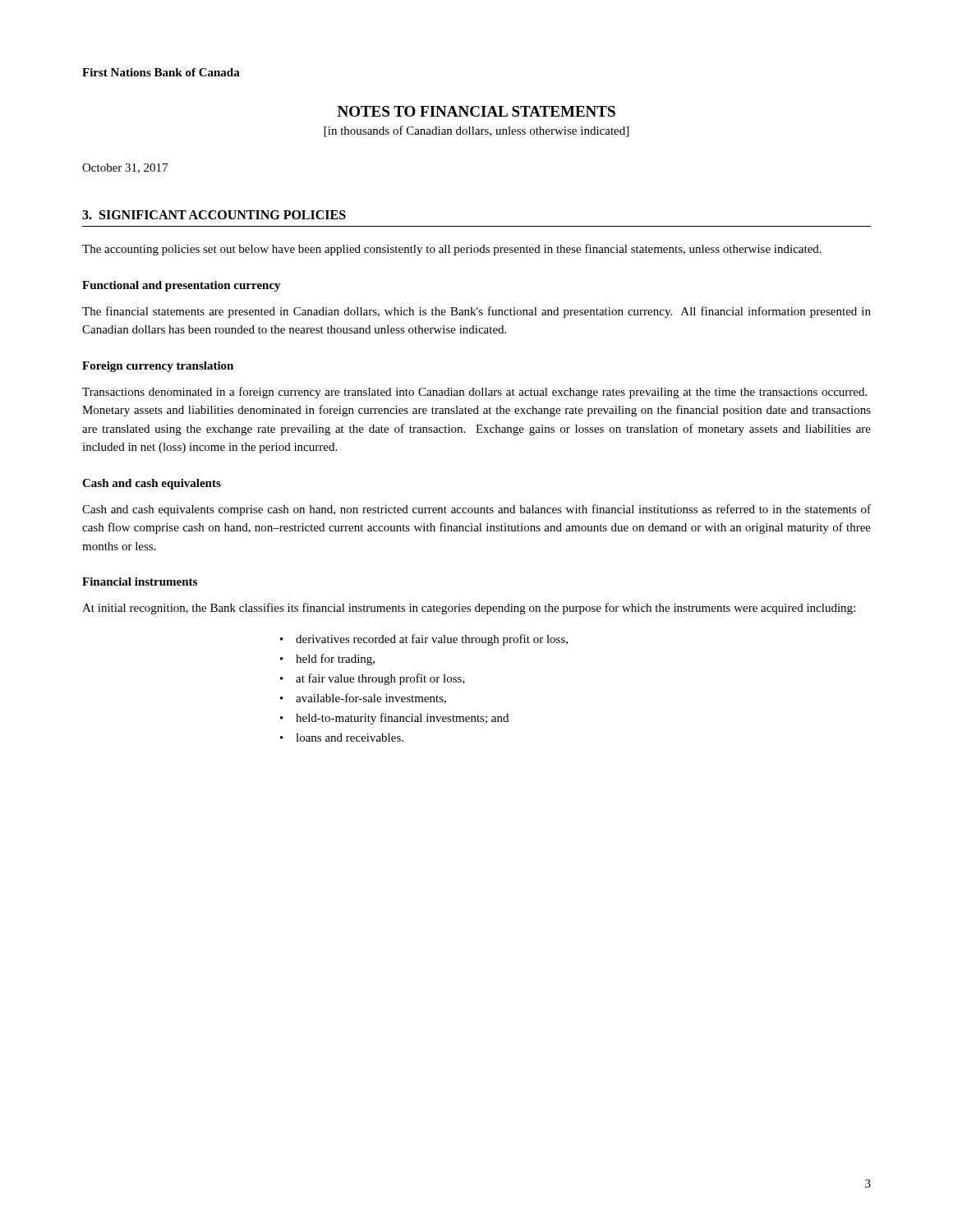Click on the text starting "Cash and cash equivalents comprise cash on hand,"
The width and height of the screenshot is (953, 1232).
click(476, 527)
